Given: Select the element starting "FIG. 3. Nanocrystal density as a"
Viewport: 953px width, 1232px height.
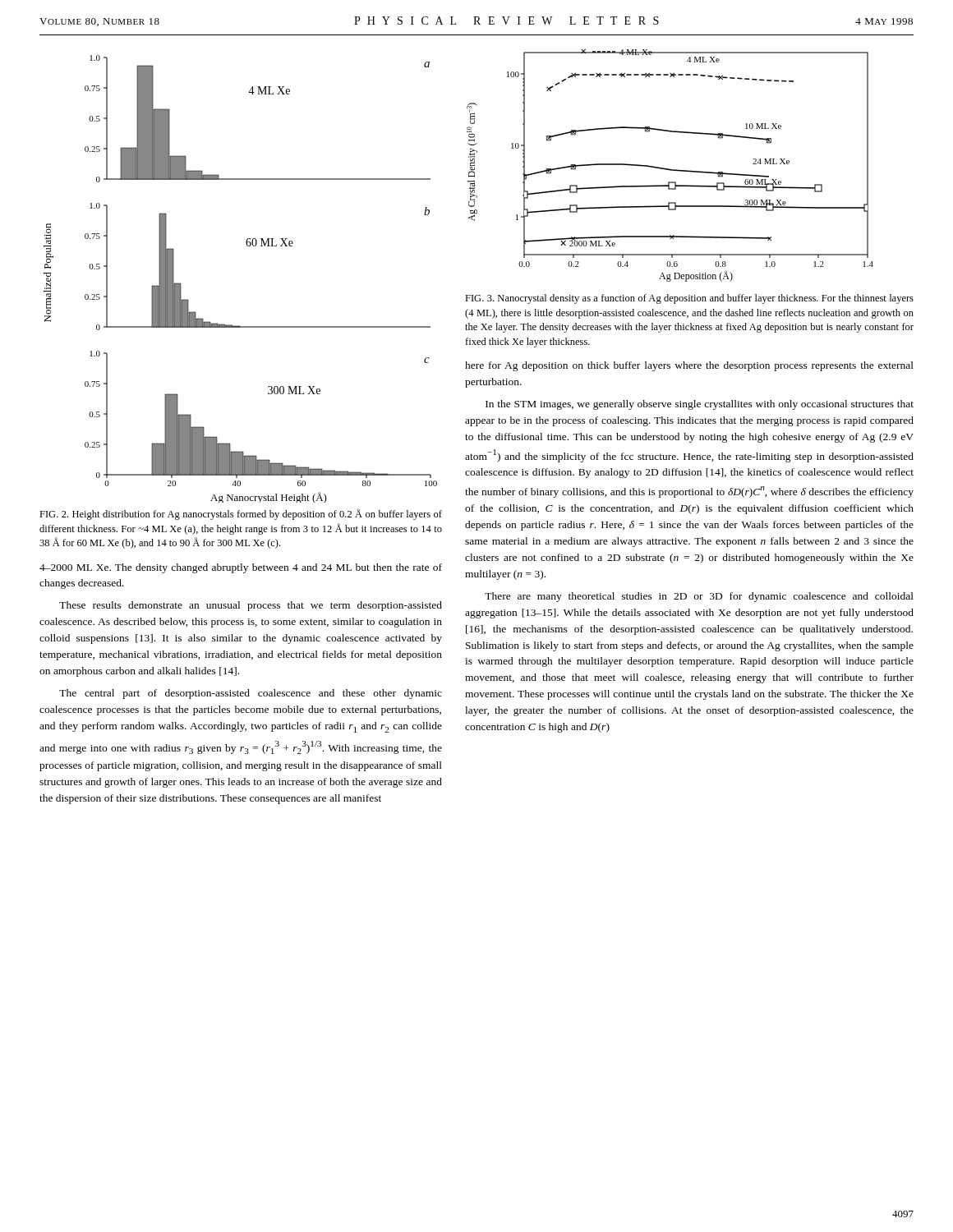Looking at the screenshot, I should tap(689, 320).
